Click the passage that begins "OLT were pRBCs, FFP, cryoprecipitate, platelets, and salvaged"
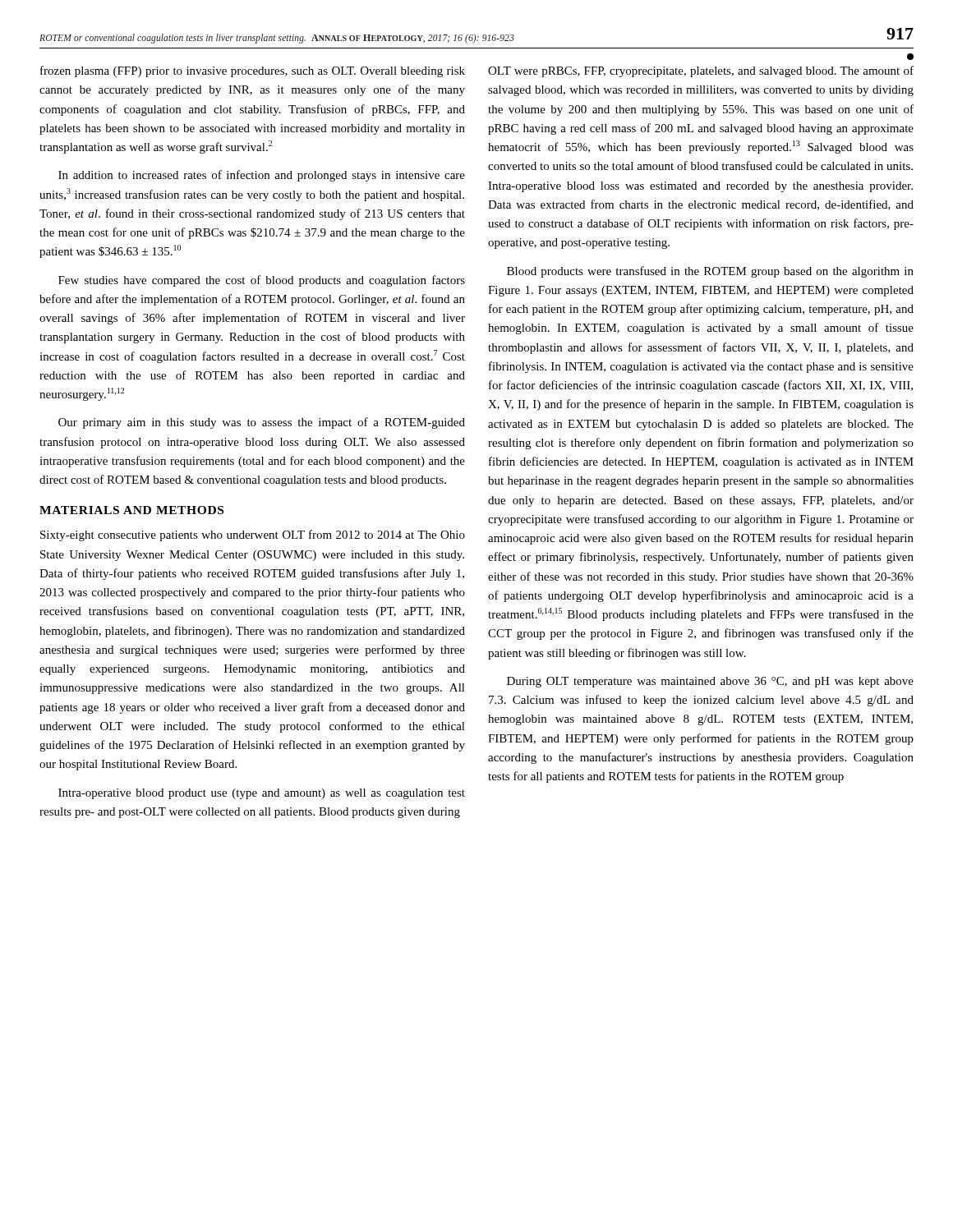 click(701, 424)
